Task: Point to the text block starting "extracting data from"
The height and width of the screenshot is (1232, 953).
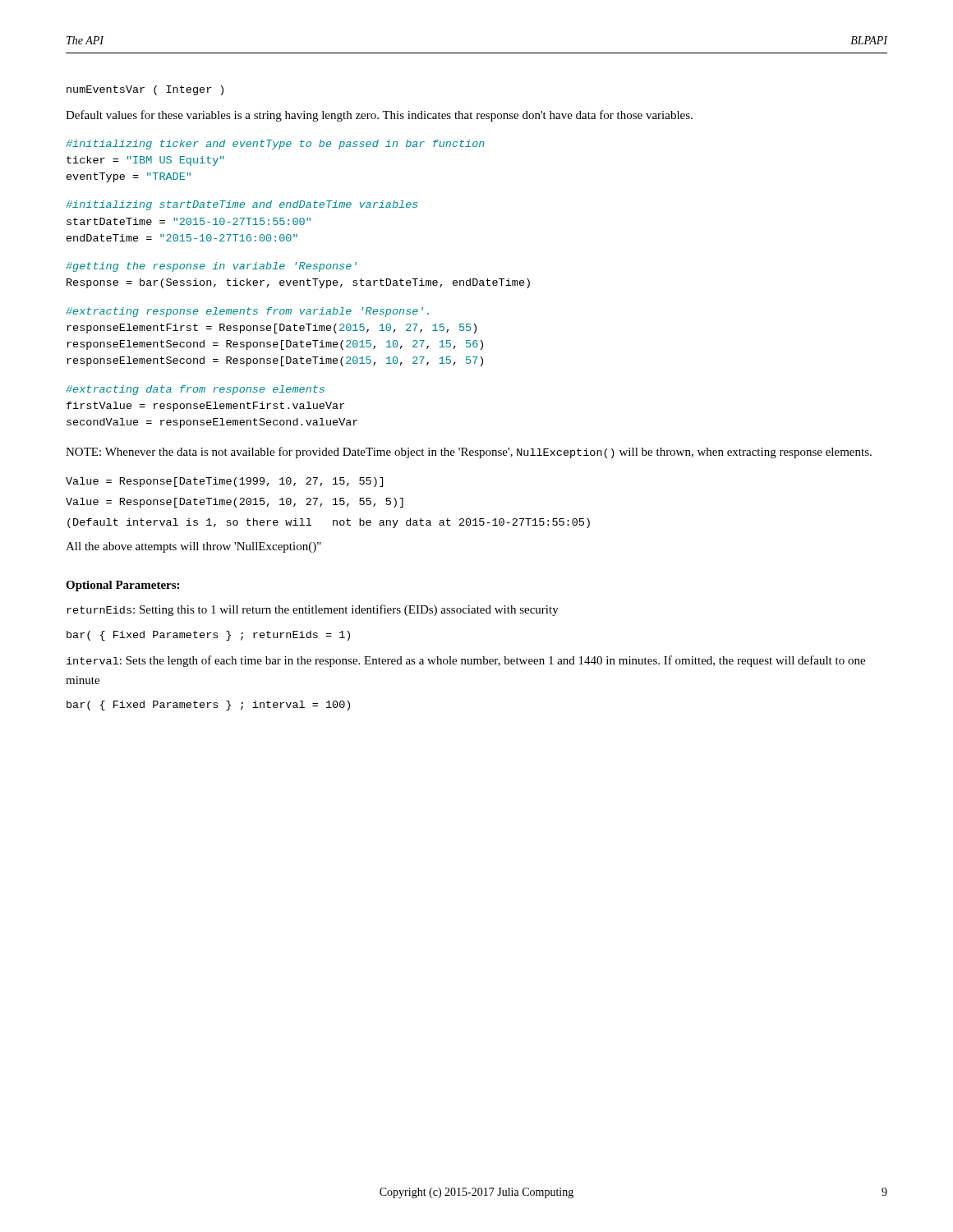Action: pyautogui.click(x=195, y=390)
